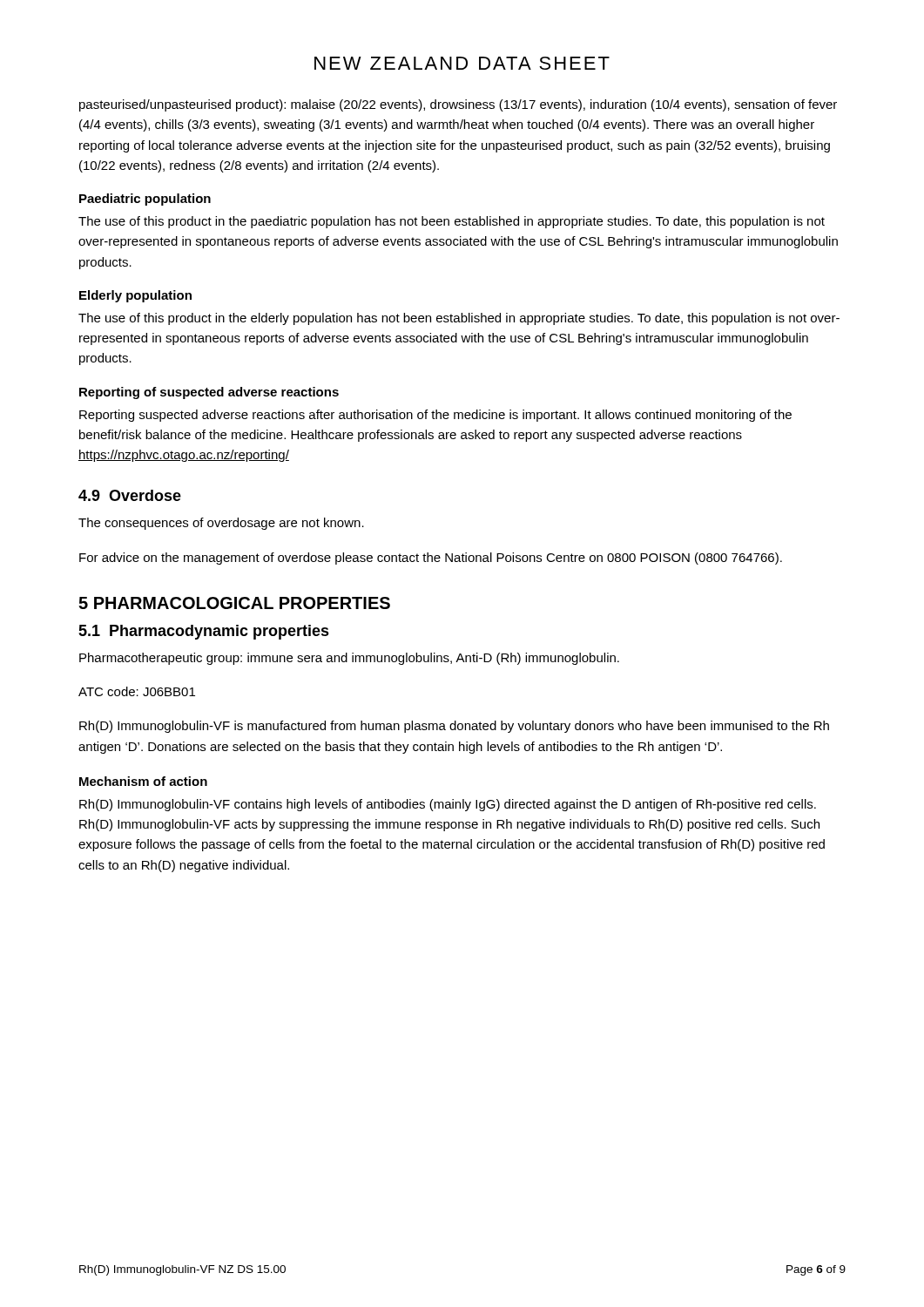Locate the text block that reads "Rh(D) Immunoglobulin-VF is manufactured from human"
Image resolution: width=924 pixels, height=1307 pixels.
pos(454,736)
